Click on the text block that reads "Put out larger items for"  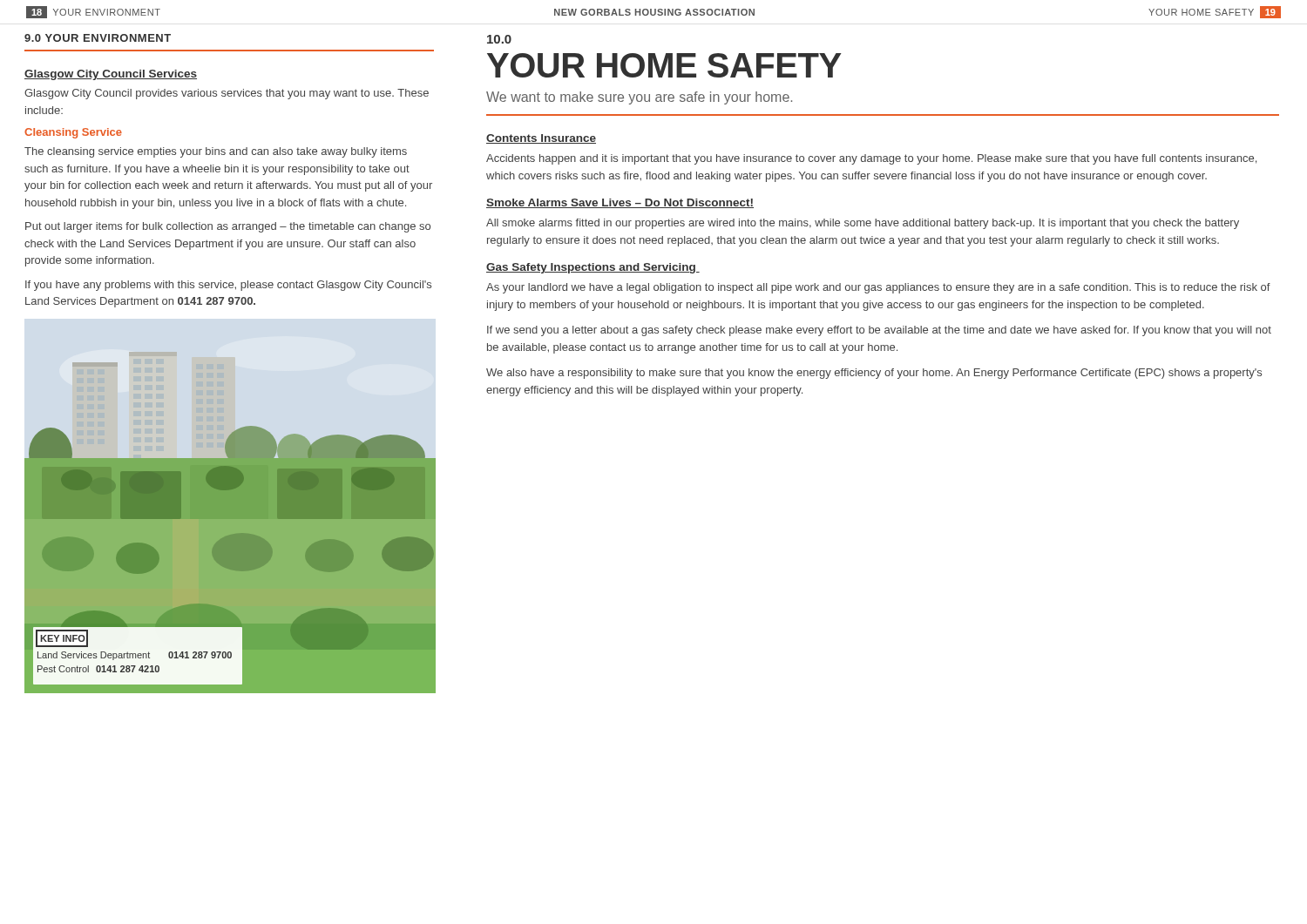coord(228,243)
